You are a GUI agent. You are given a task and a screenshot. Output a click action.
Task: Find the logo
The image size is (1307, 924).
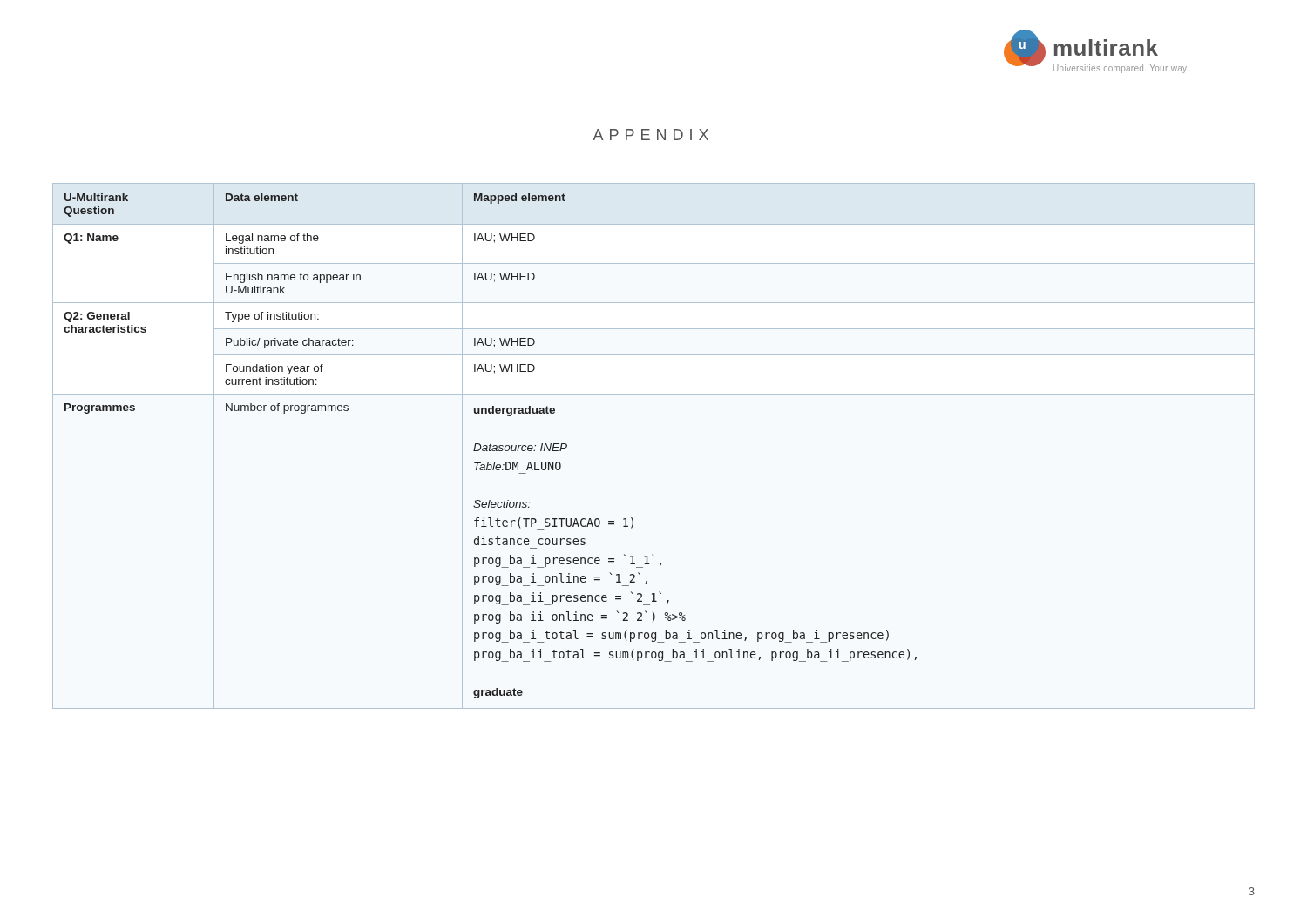click(1128, 53)
